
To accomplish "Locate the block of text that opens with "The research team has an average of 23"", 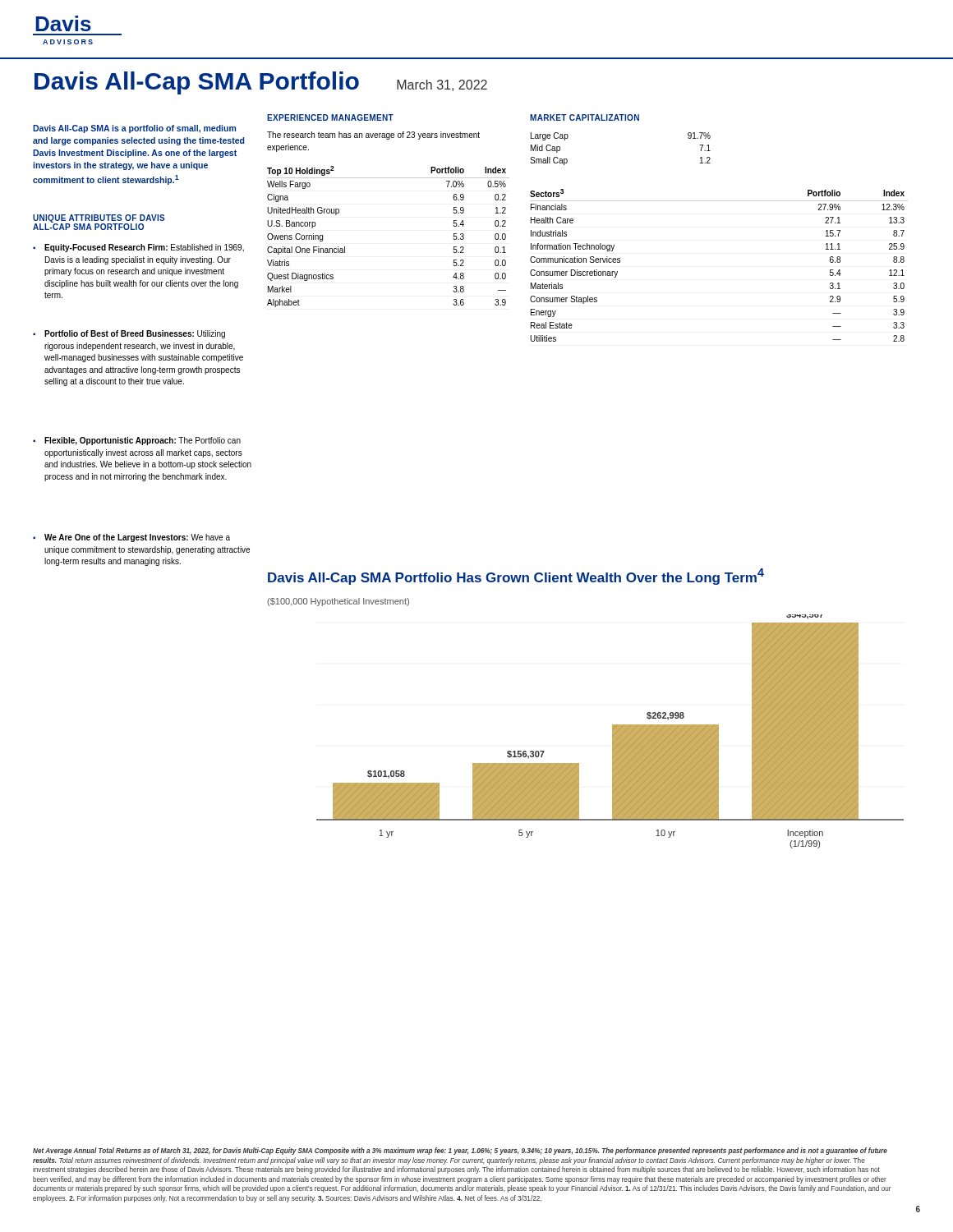I will pyautogui.click(x=388, y=142).
